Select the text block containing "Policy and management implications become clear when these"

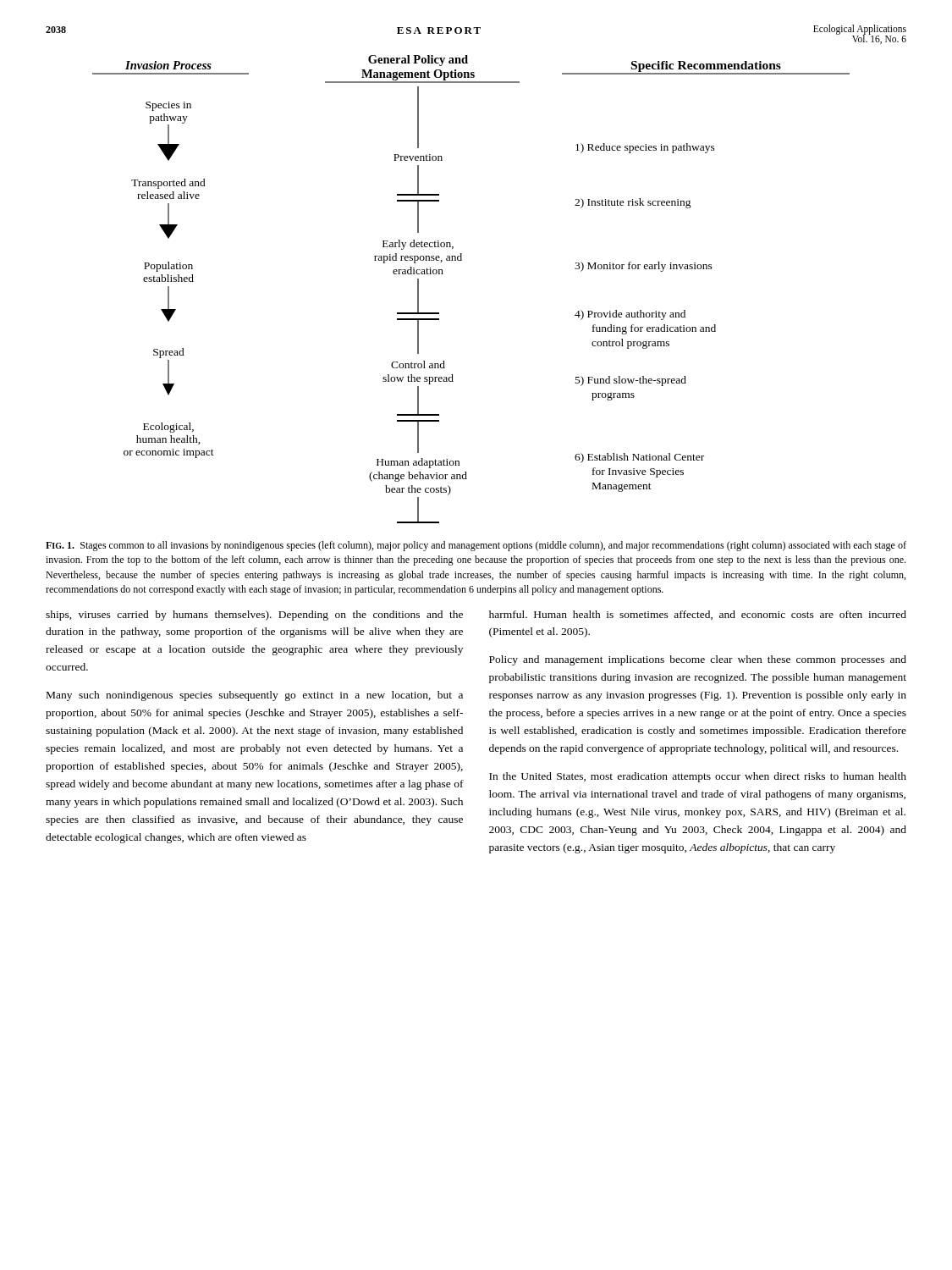697,704
